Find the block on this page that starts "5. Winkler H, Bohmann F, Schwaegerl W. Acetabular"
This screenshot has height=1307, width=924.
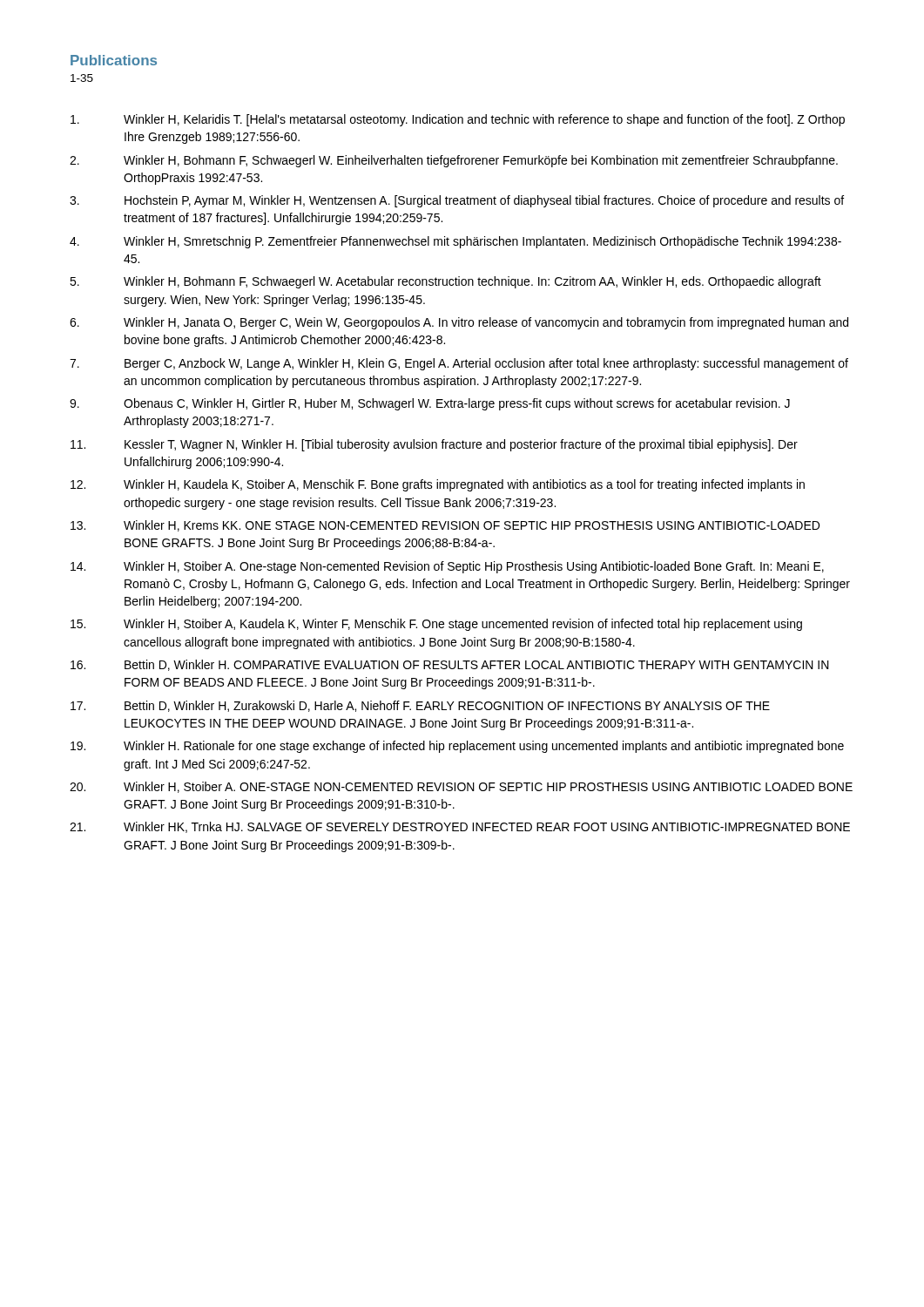point(462,291)
